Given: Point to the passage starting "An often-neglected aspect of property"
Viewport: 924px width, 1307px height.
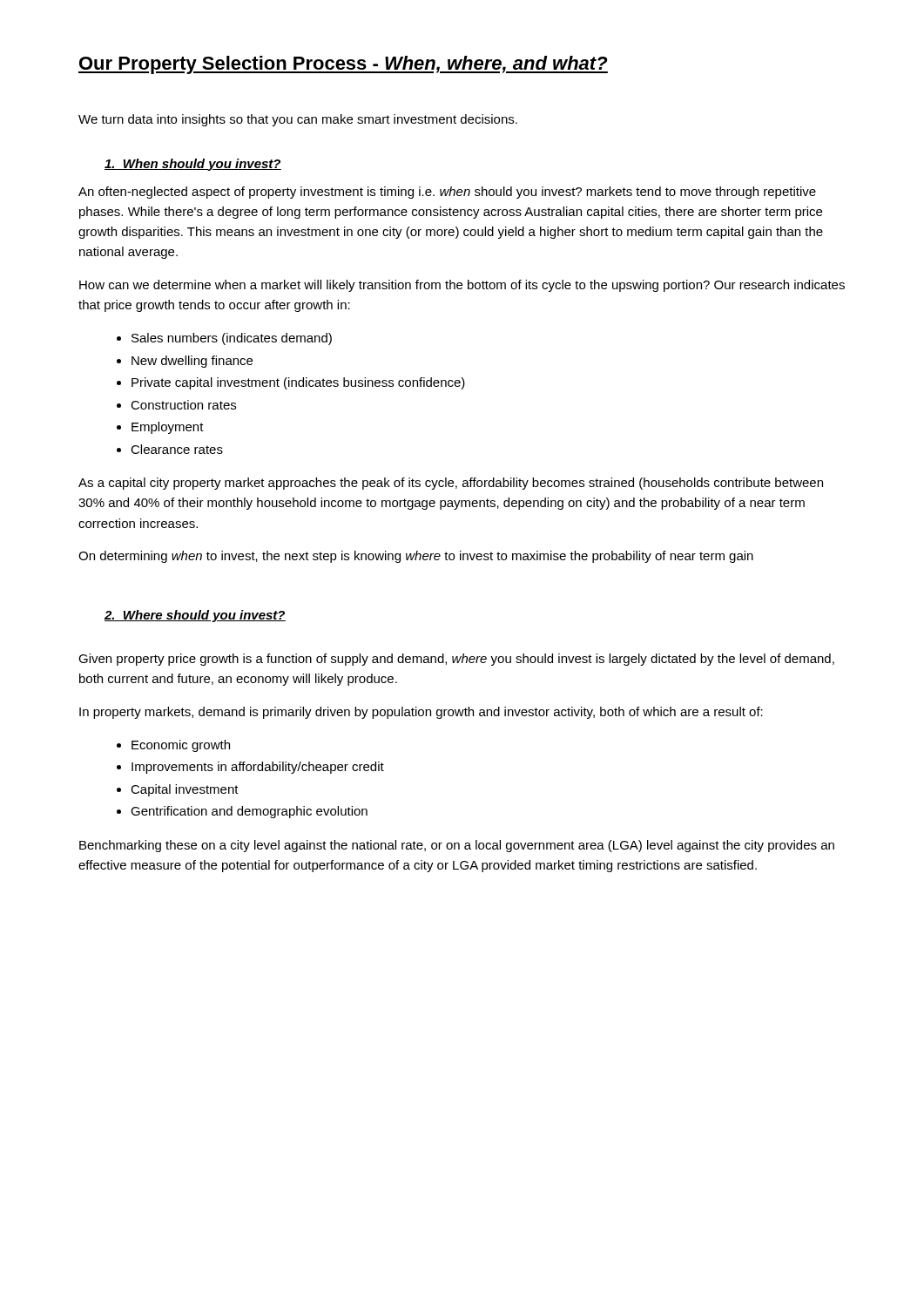Looking at the screenshot, I should coord(451,221).
